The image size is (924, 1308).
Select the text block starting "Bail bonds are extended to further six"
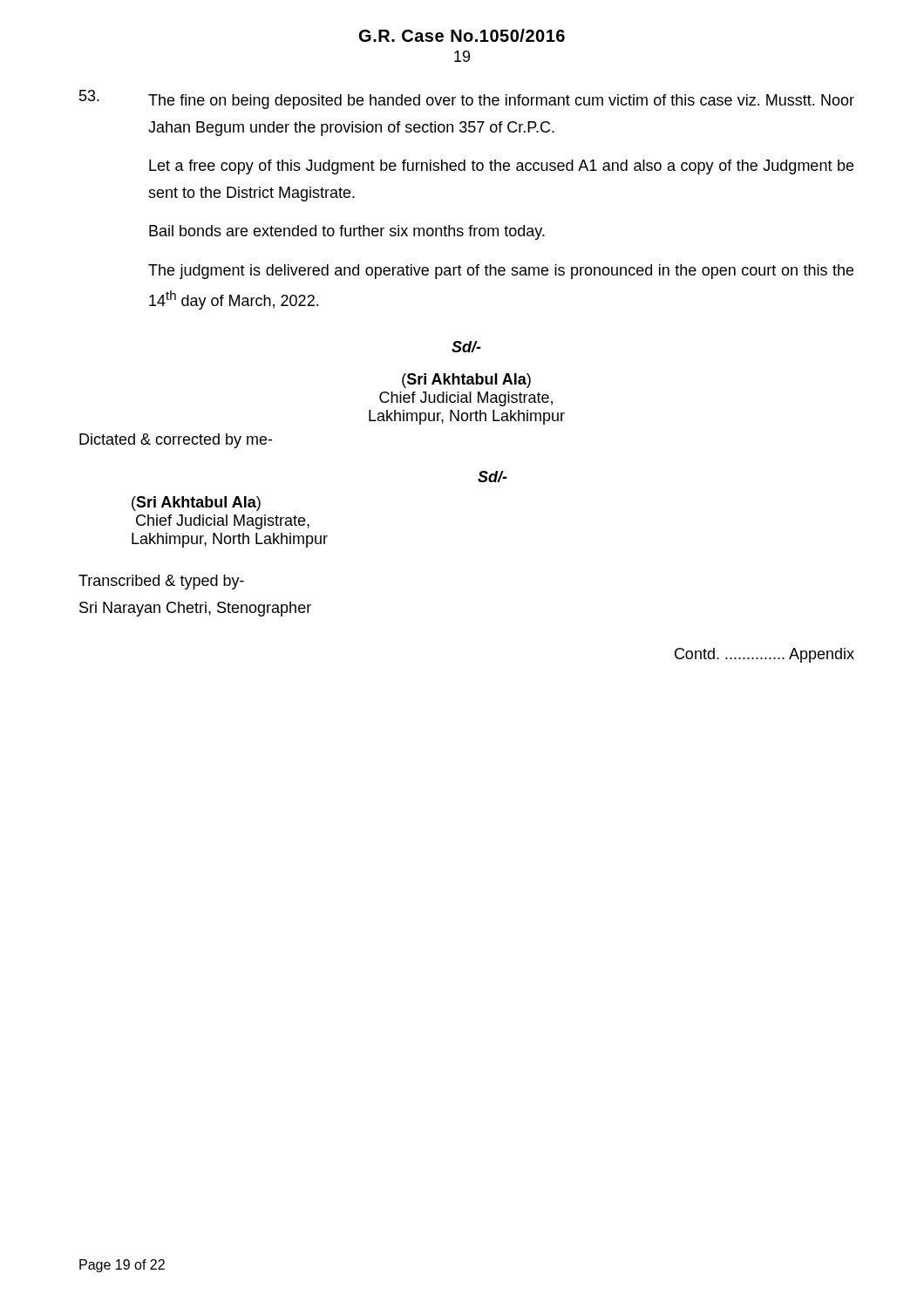[x=347, y=231]
